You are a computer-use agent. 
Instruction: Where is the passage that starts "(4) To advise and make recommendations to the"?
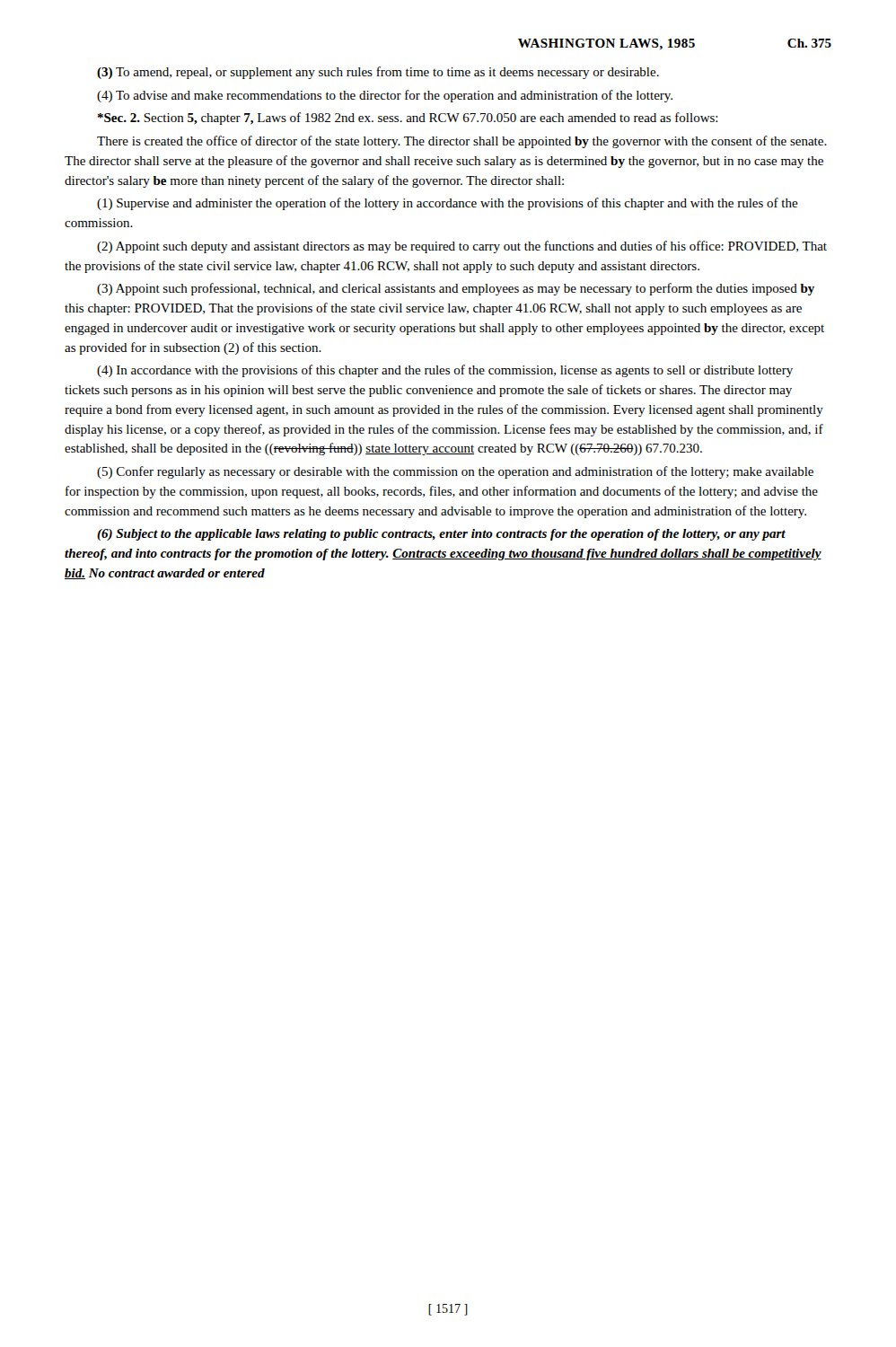(448, 96)
